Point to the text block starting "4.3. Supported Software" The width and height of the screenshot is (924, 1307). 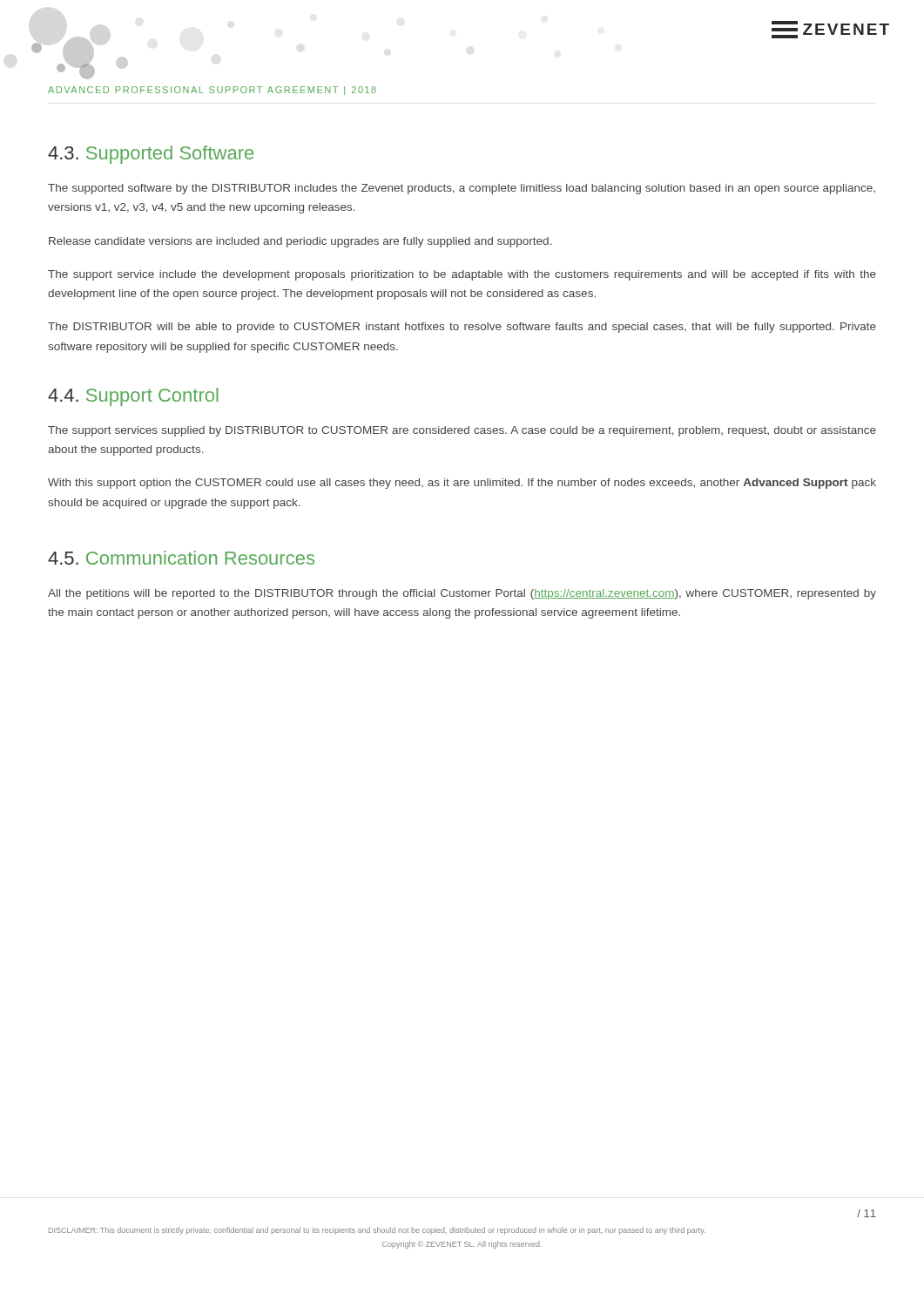pyautogui.click(x=151, y=153)
